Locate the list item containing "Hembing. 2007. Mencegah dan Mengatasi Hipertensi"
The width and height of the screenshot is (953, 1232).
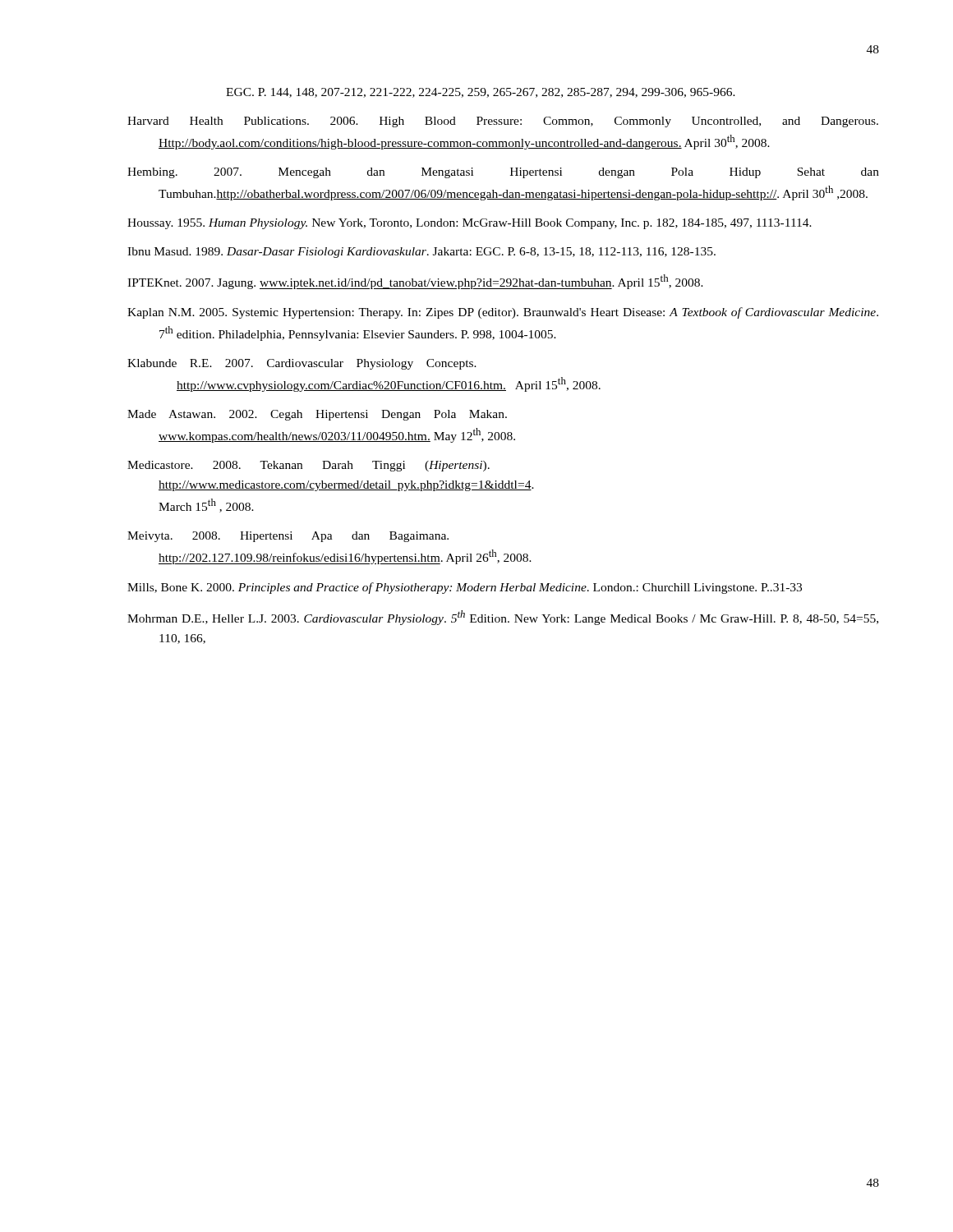tap(503, 183)
